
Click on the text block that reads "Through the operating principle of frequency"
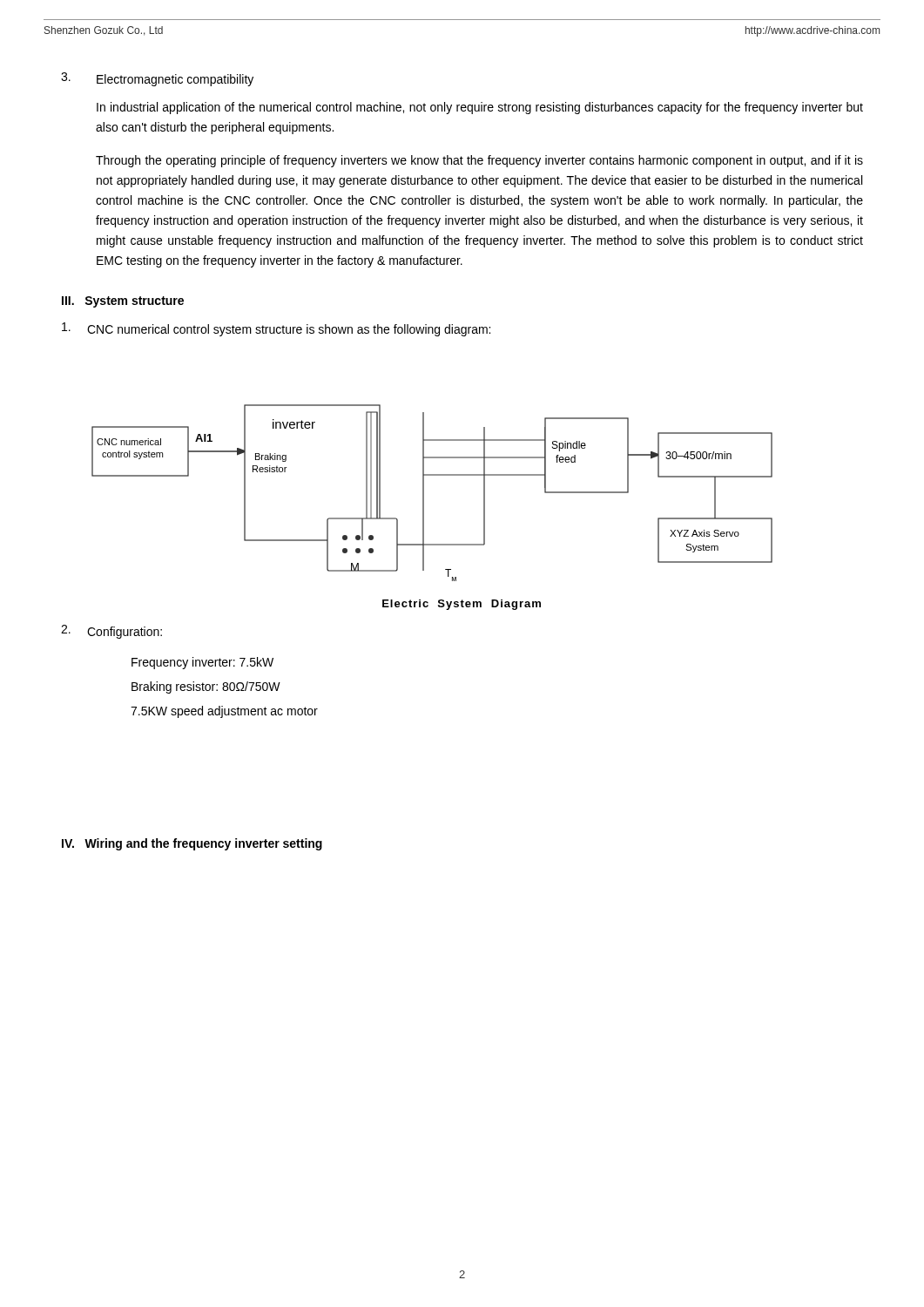tap(479, 210)
